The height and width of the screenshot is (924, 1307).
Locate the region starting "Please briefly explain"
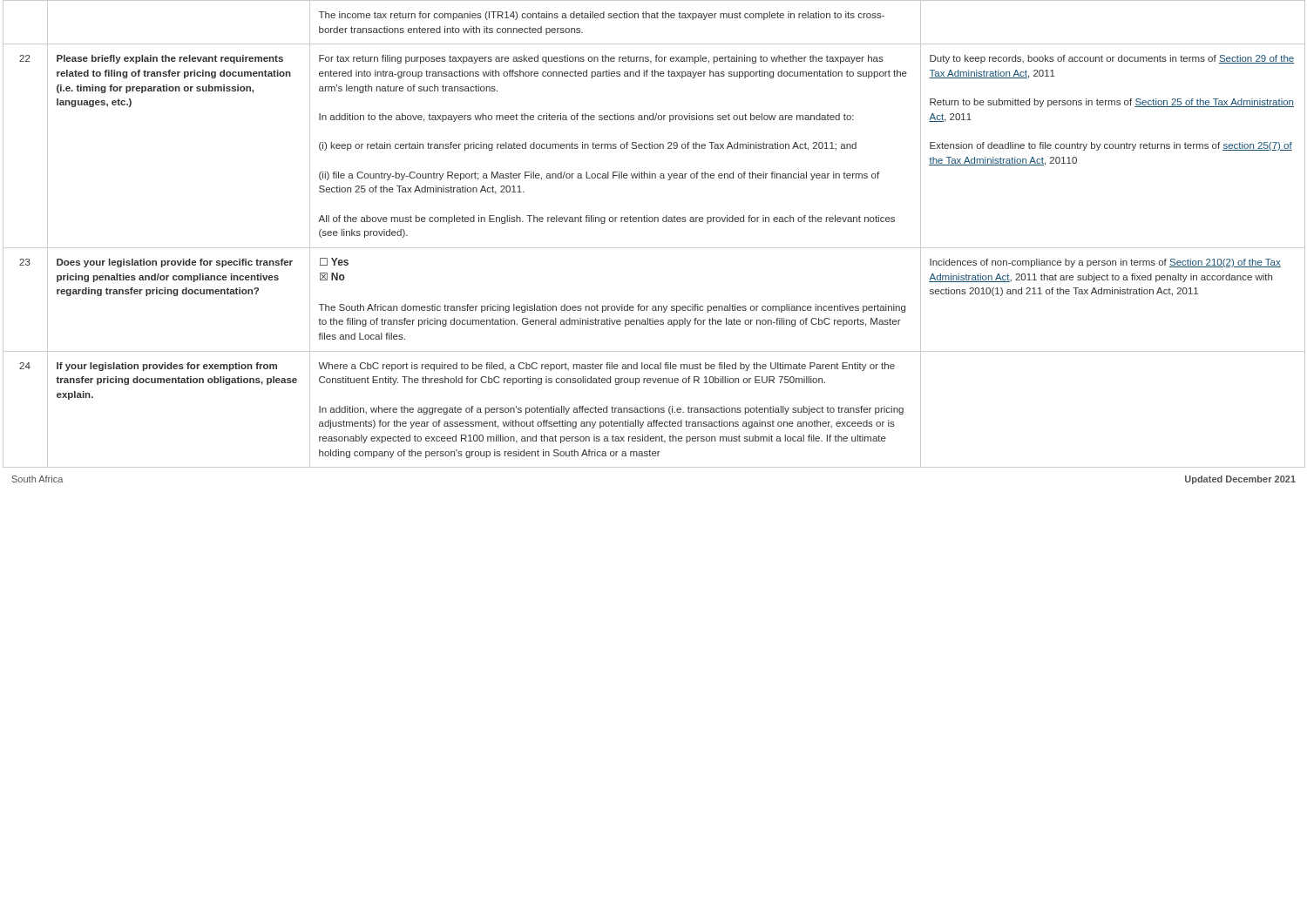tap(174, 80)
